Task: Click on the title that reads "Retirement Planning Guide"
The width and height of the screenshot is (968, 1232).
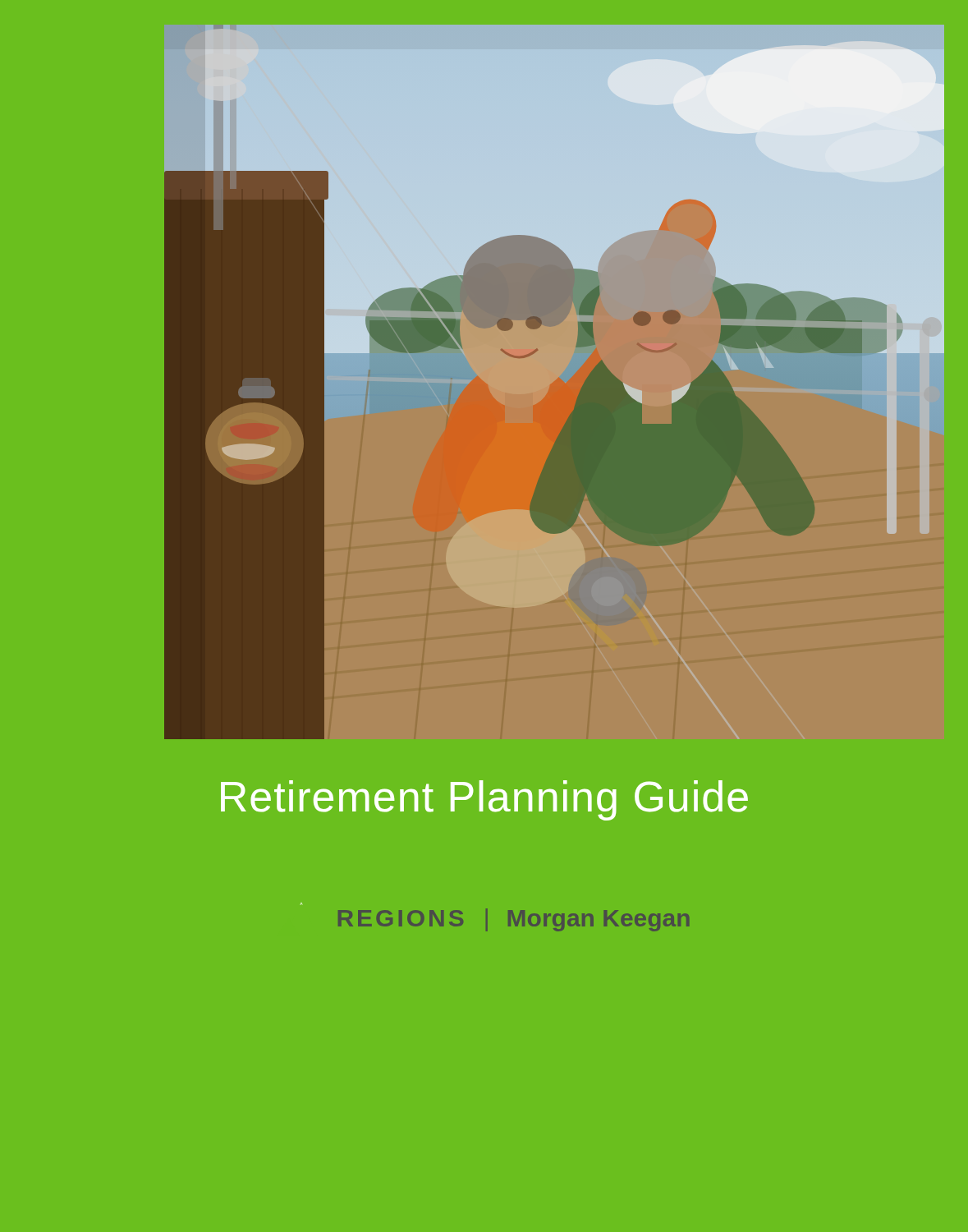Action: click(484, 797)
